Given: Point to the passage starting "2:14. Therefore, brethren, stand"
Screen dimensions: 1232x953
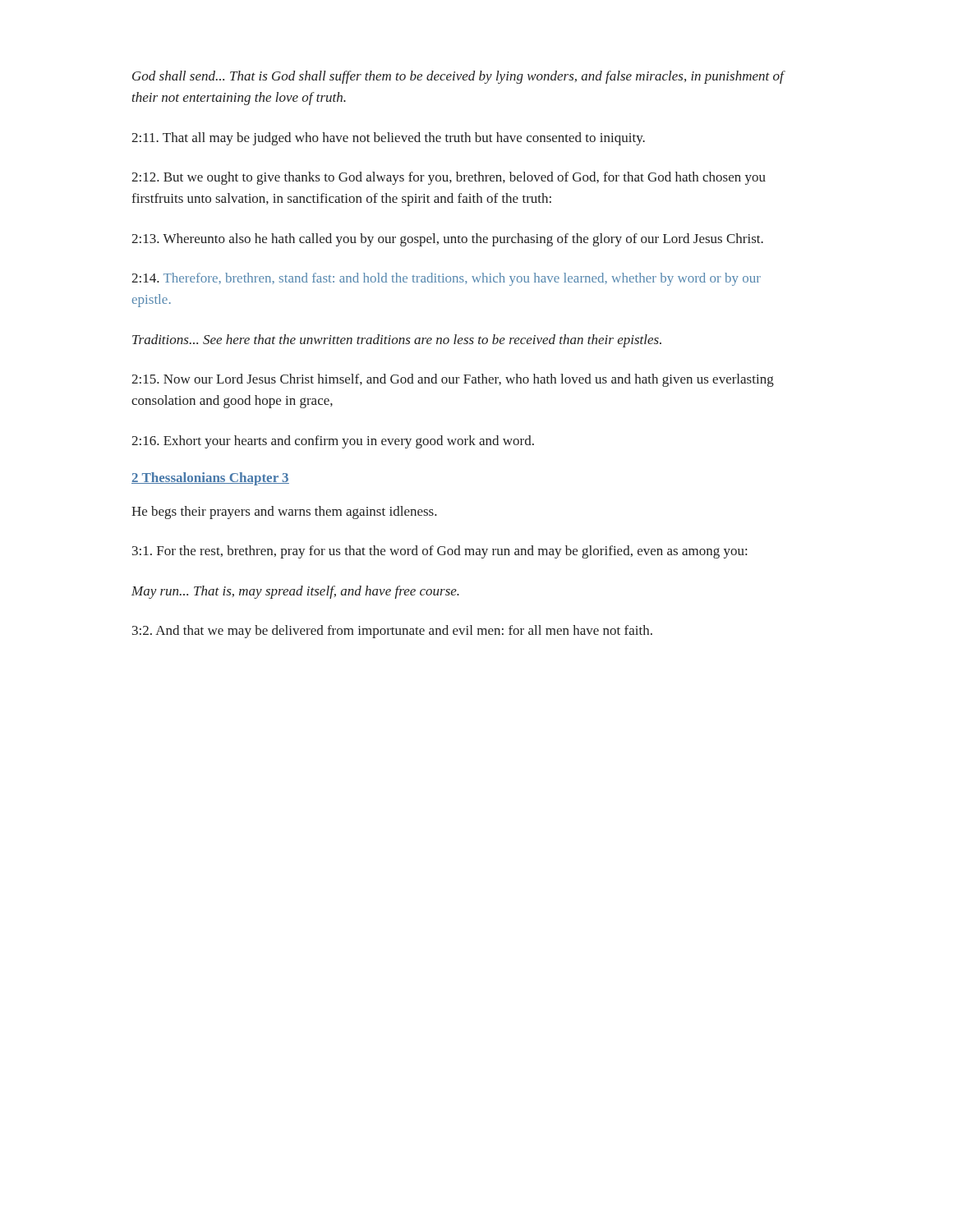Looking at the screenshot, I should (x=446, y=289).
